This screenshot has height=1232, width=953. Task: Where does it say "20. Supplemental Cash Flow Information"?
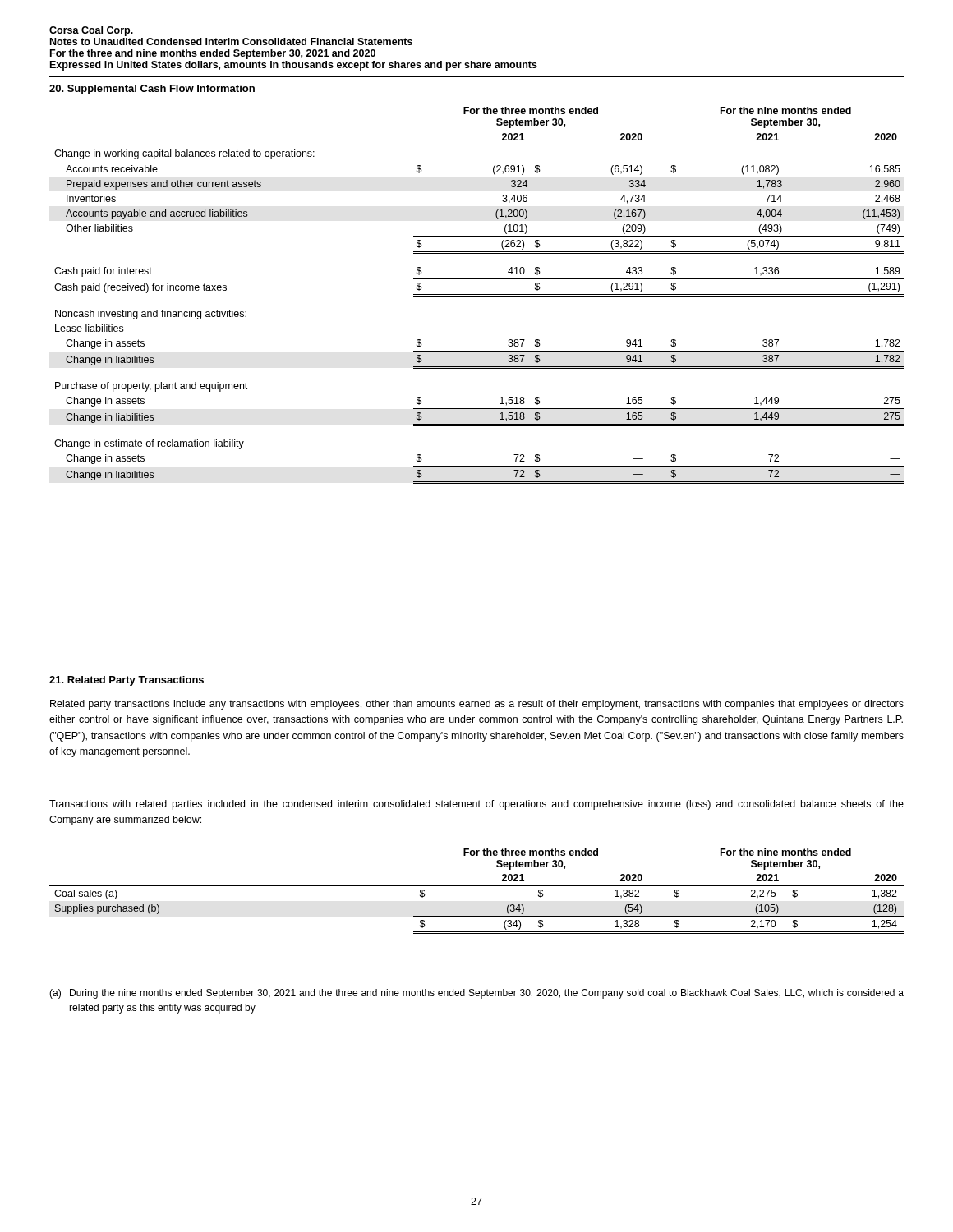click(x=152, y=88)
